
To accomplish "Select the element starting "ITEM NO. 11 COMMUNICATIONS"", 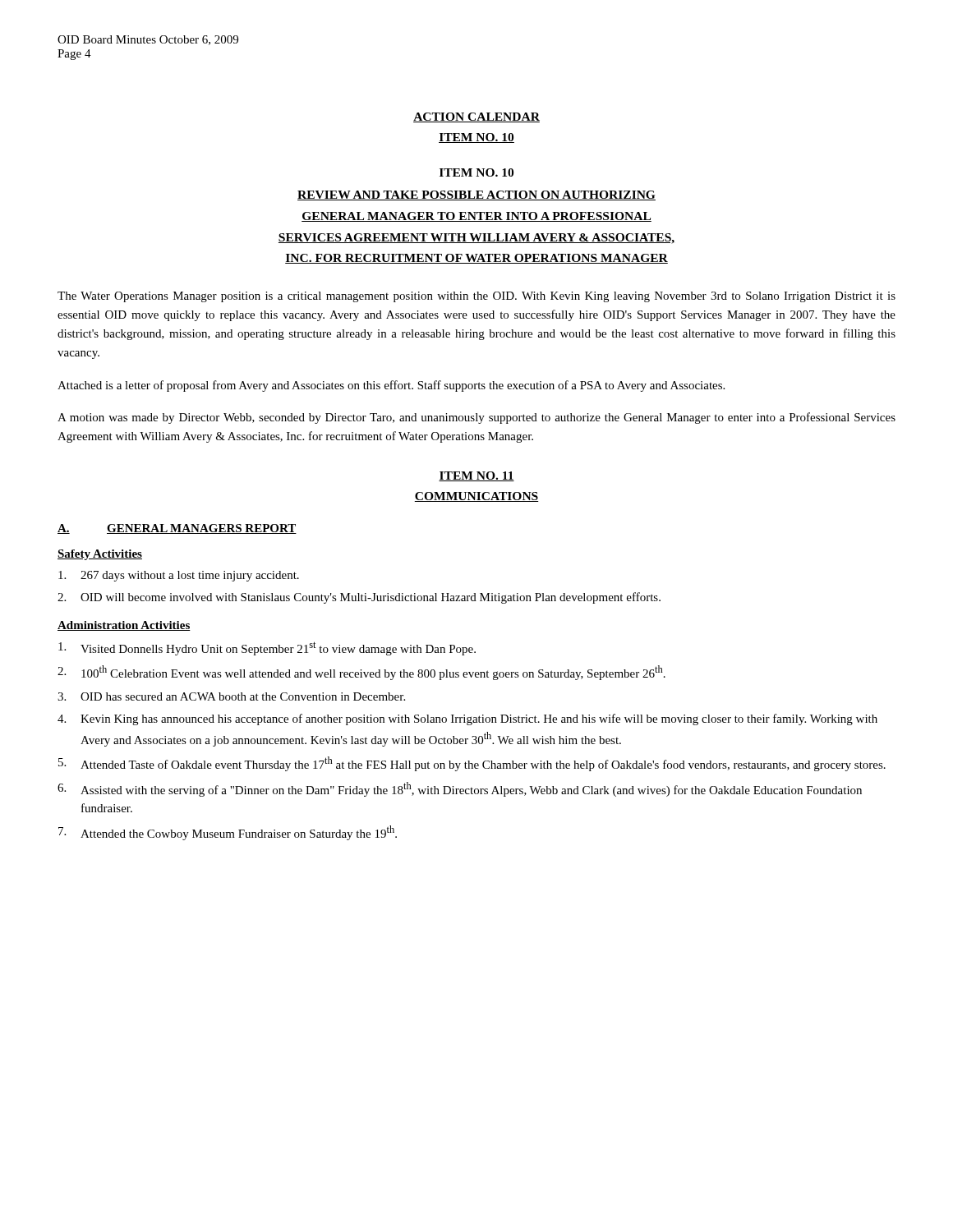I will click(476, 486).
